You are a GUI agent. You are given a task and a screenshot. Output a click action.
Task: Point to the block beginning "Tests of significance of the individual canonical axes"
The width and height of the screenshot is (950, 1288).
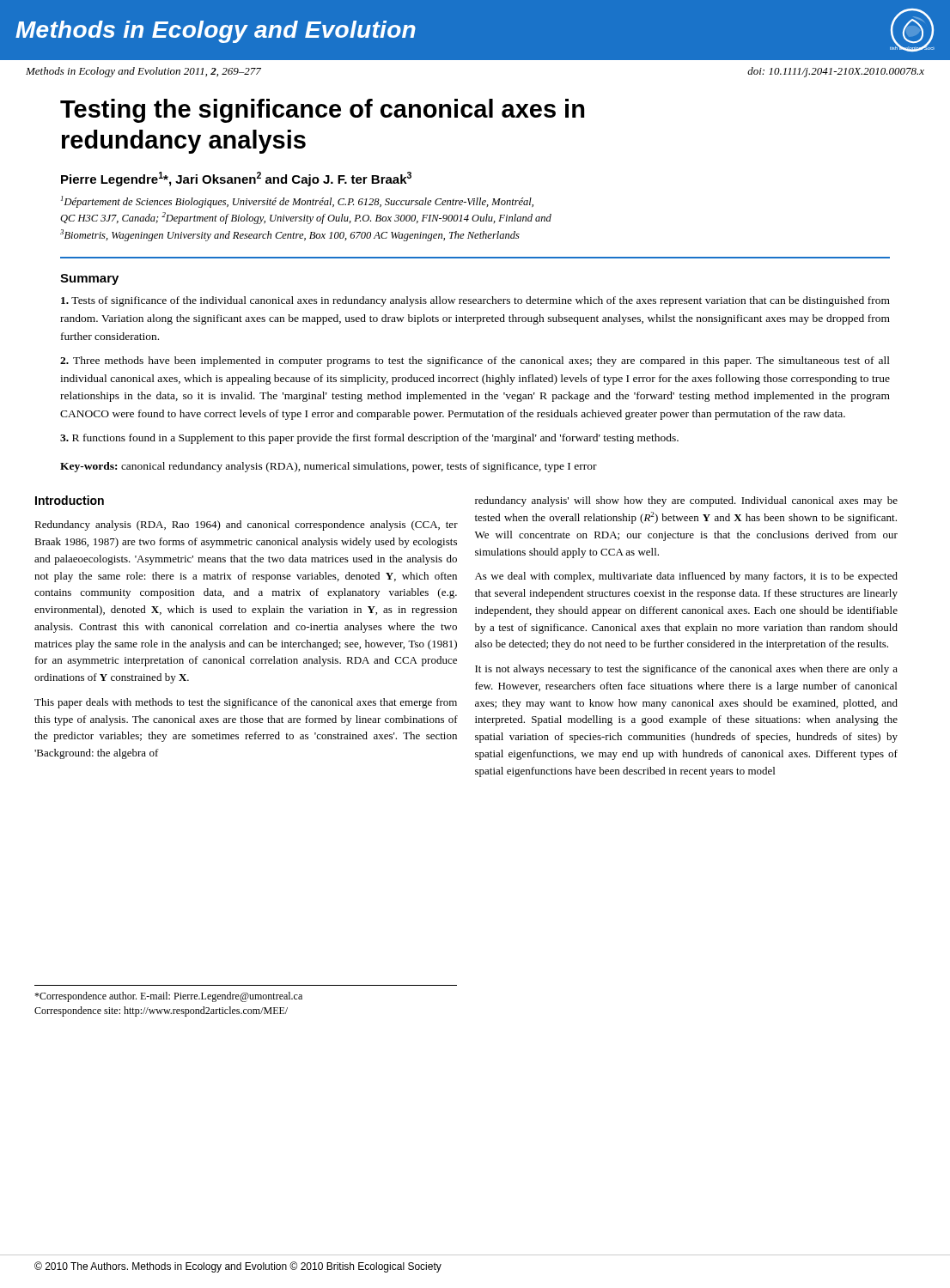pyautogui.click(x=475, y=318)
